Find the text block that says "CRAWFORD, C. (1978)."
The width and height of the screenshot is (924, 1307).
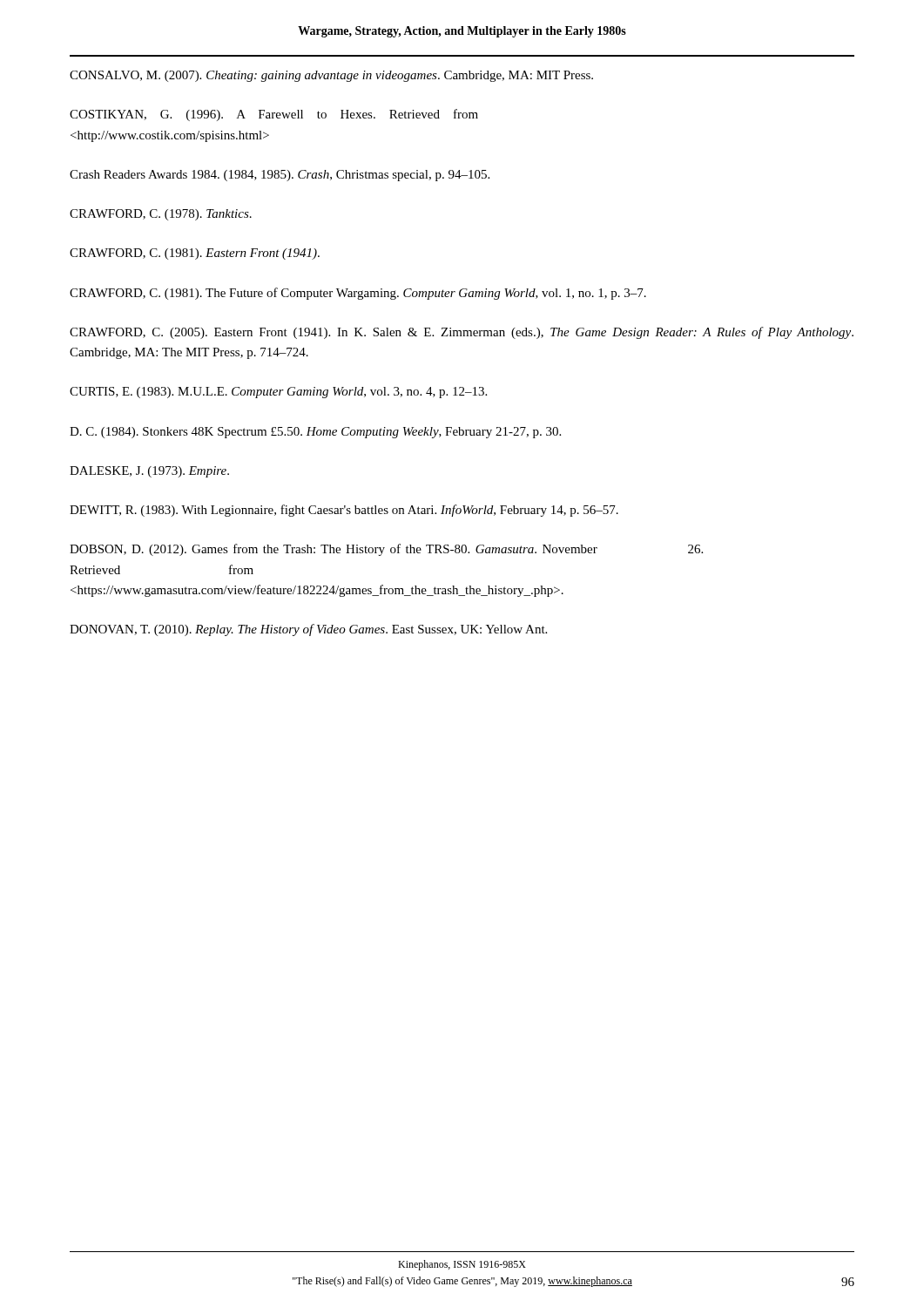click(x=161, y=213)
